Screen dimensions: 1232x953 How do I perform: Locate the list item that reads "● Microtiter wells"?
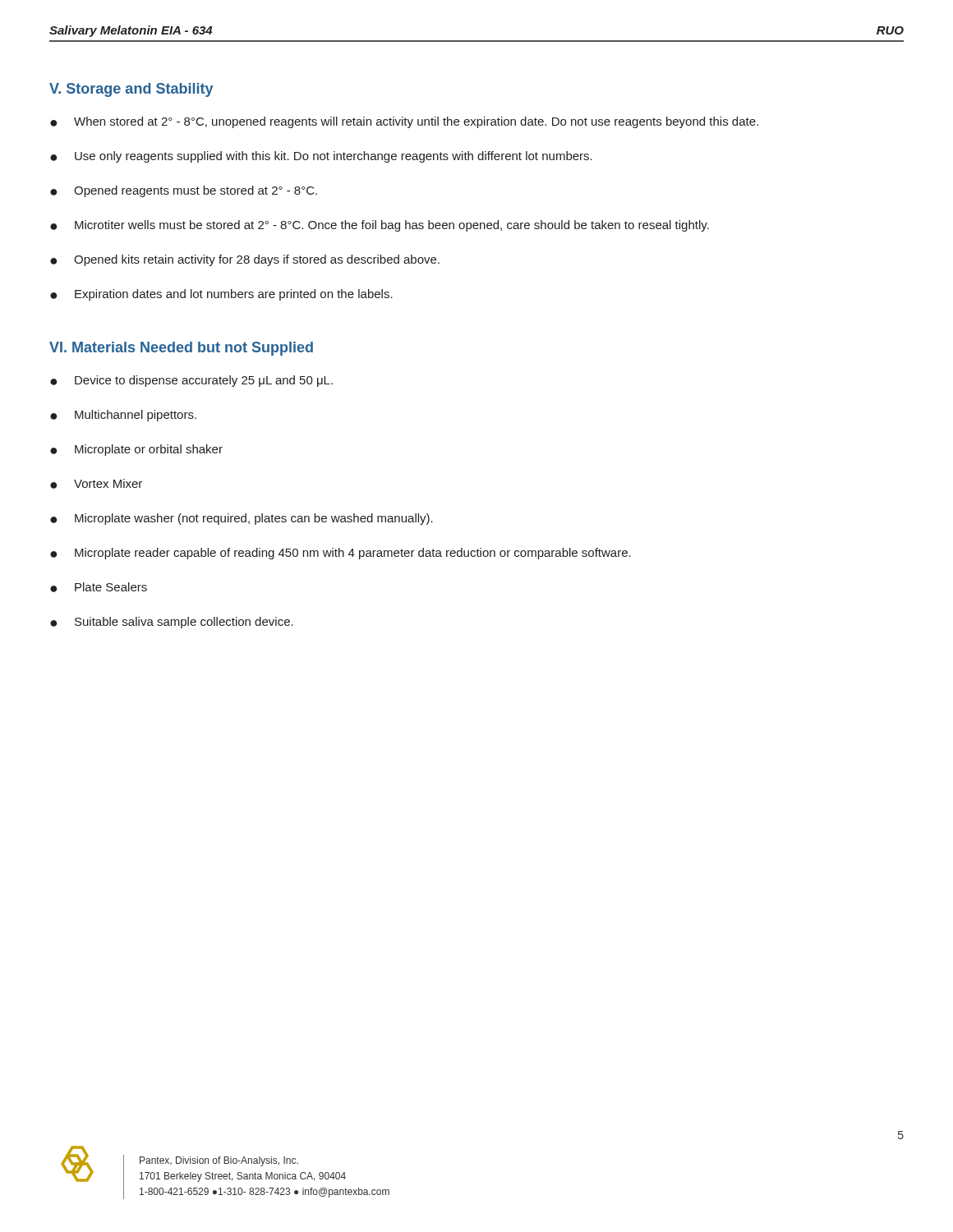(x=476, y=227)
